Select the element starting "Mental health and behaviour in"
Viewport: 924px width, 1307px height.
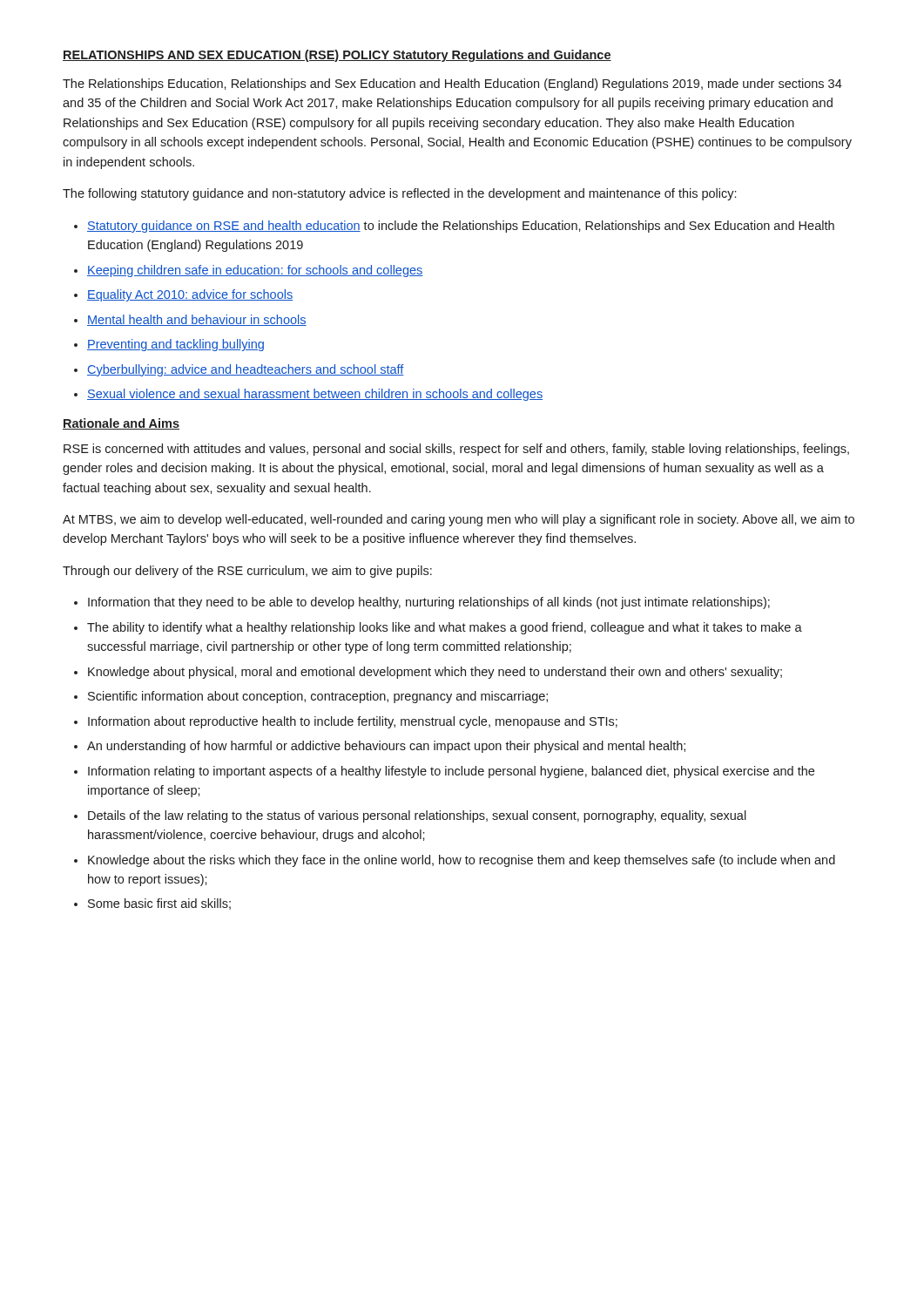(x=197, y=320)
